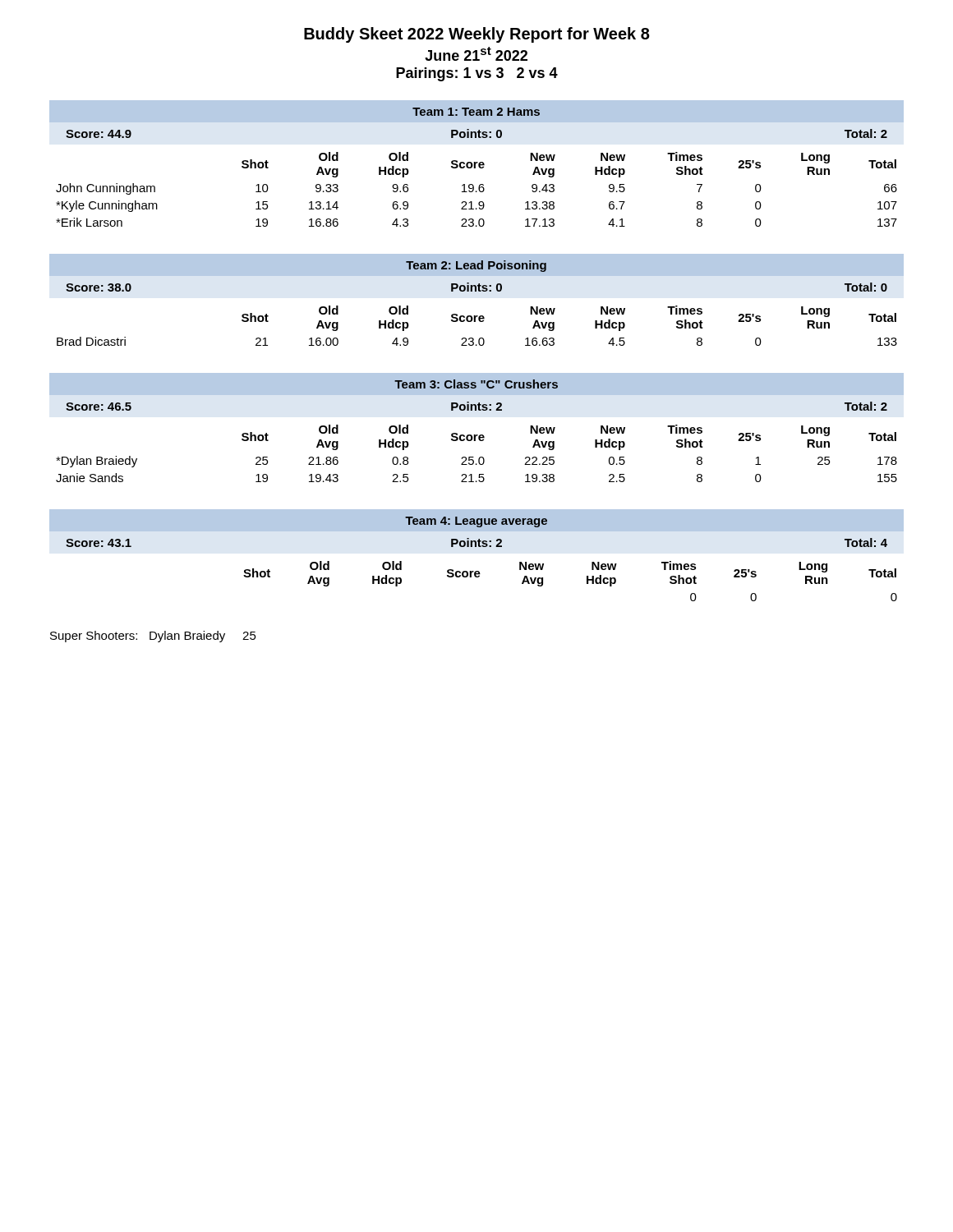Select the table that reads "*Dylan Braiedy"

476,430
